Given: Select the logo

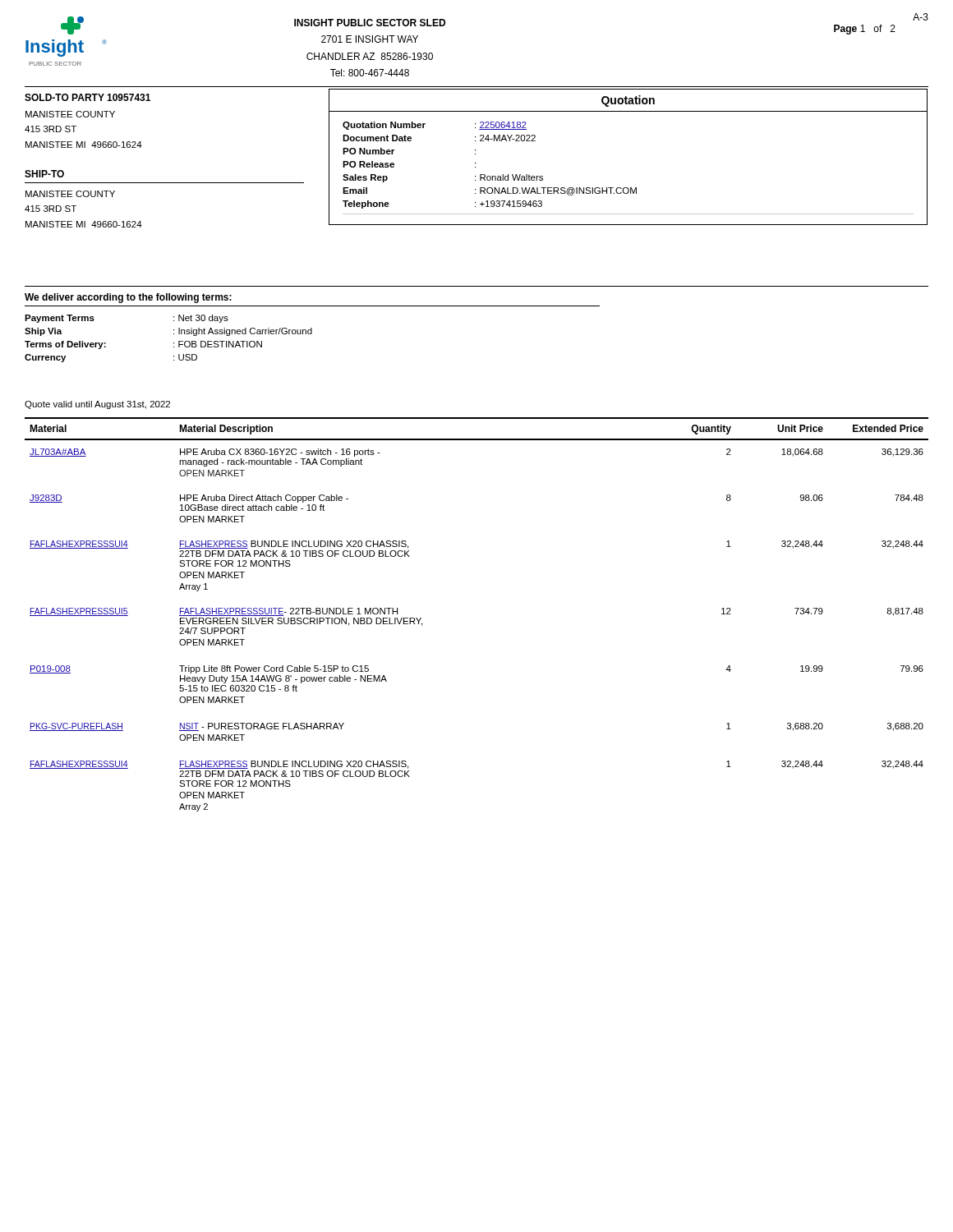Looking at the screenshot, I should [x=70, y=44].
